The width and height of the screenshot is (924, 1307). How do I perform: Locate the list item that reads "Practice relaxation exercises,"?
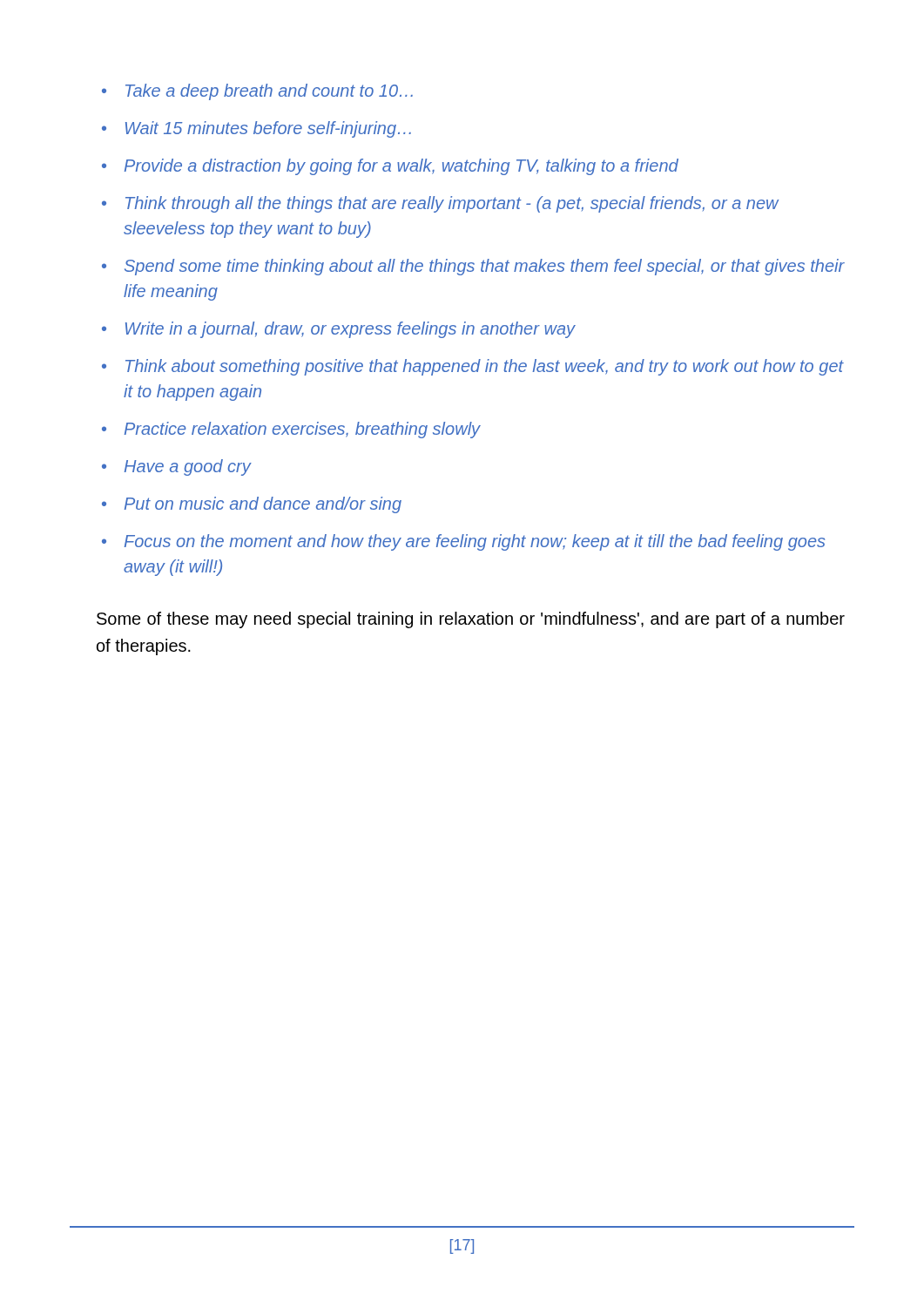point(302,429)
